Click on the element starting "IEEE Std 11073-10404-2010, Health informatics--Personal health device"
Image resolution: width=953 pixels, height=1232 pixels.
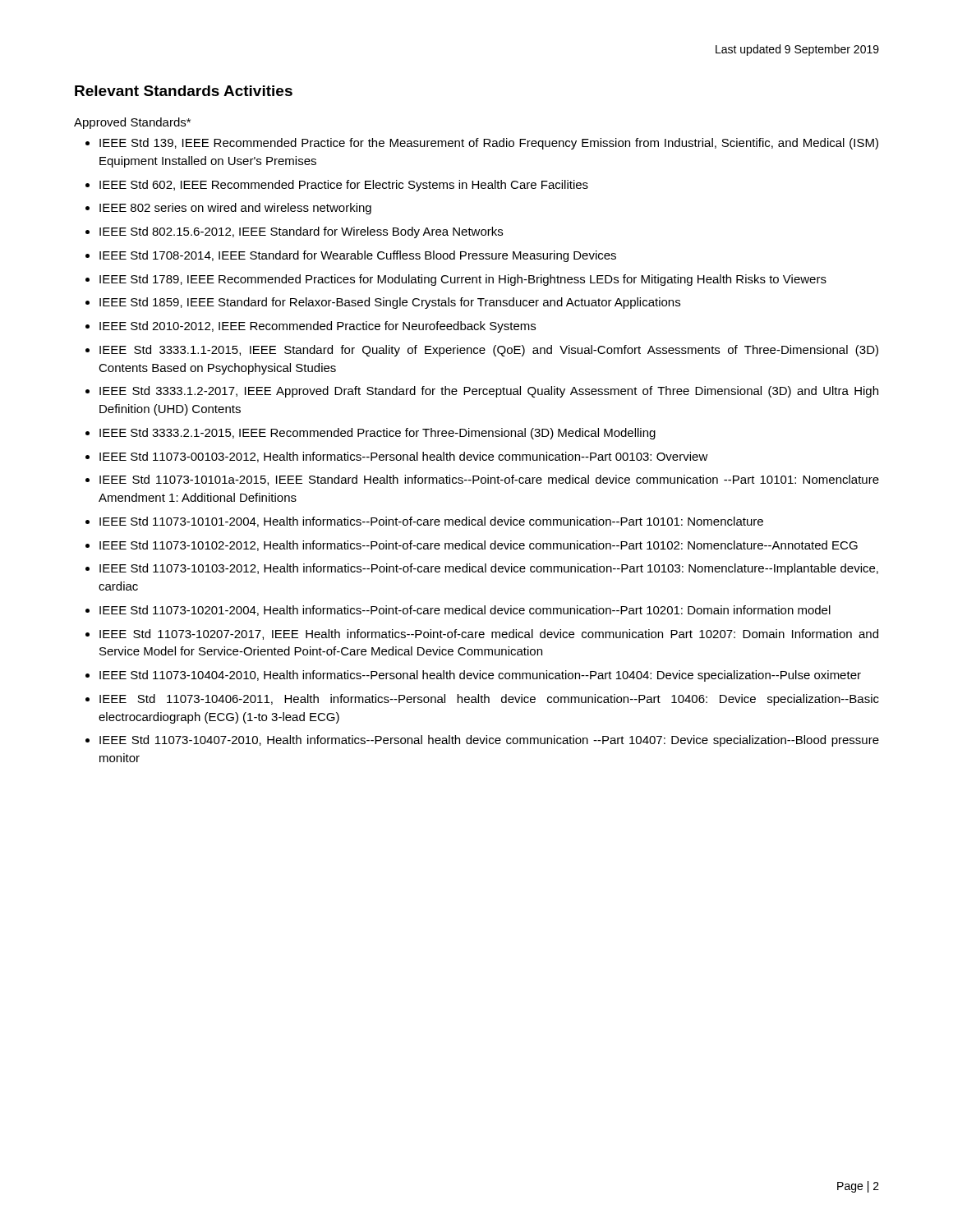pyautogui.click(x=480, y=675)
